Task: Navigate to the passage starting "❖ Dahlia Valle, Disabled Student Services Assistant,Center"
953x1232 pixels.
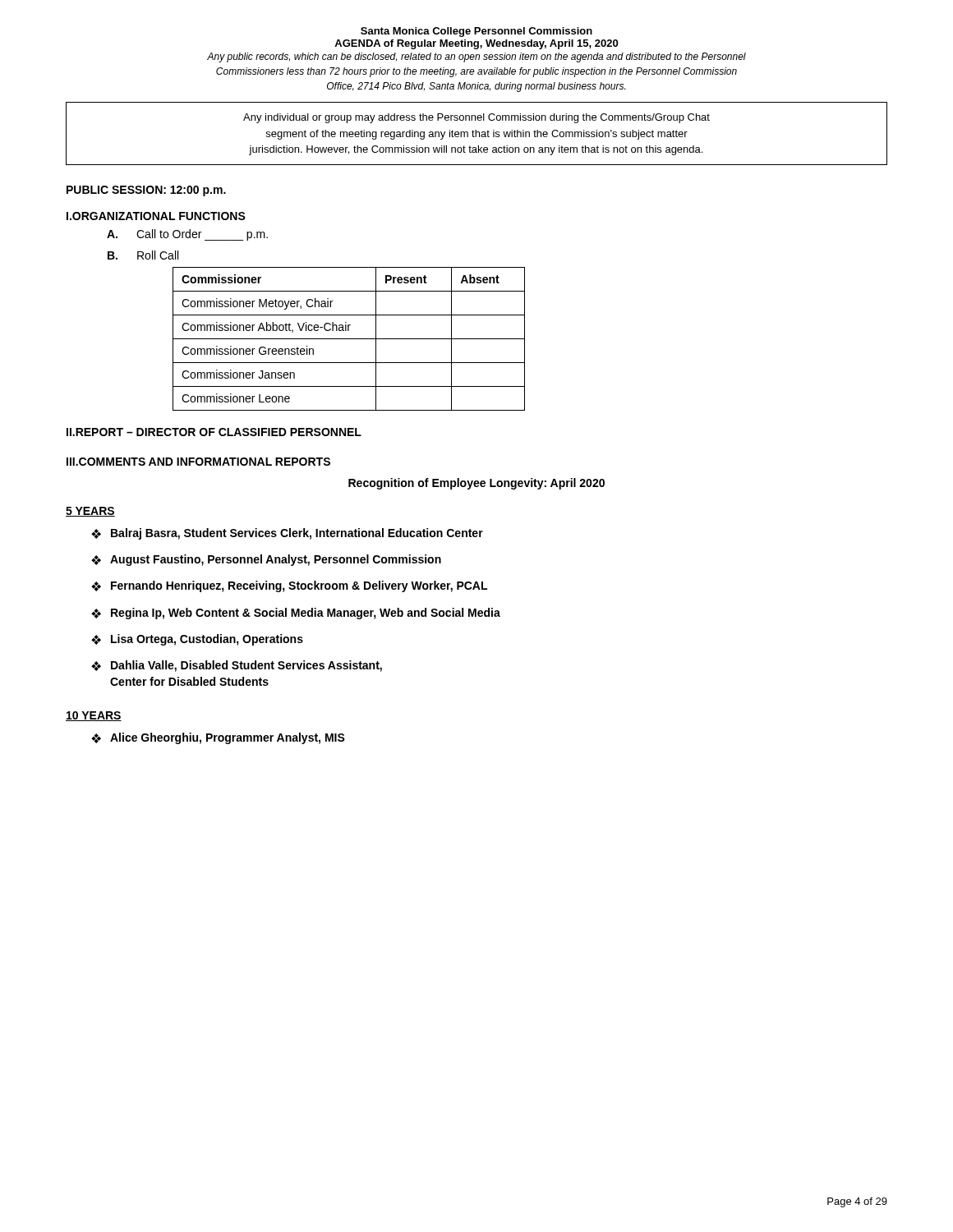Action: point(236,674)
